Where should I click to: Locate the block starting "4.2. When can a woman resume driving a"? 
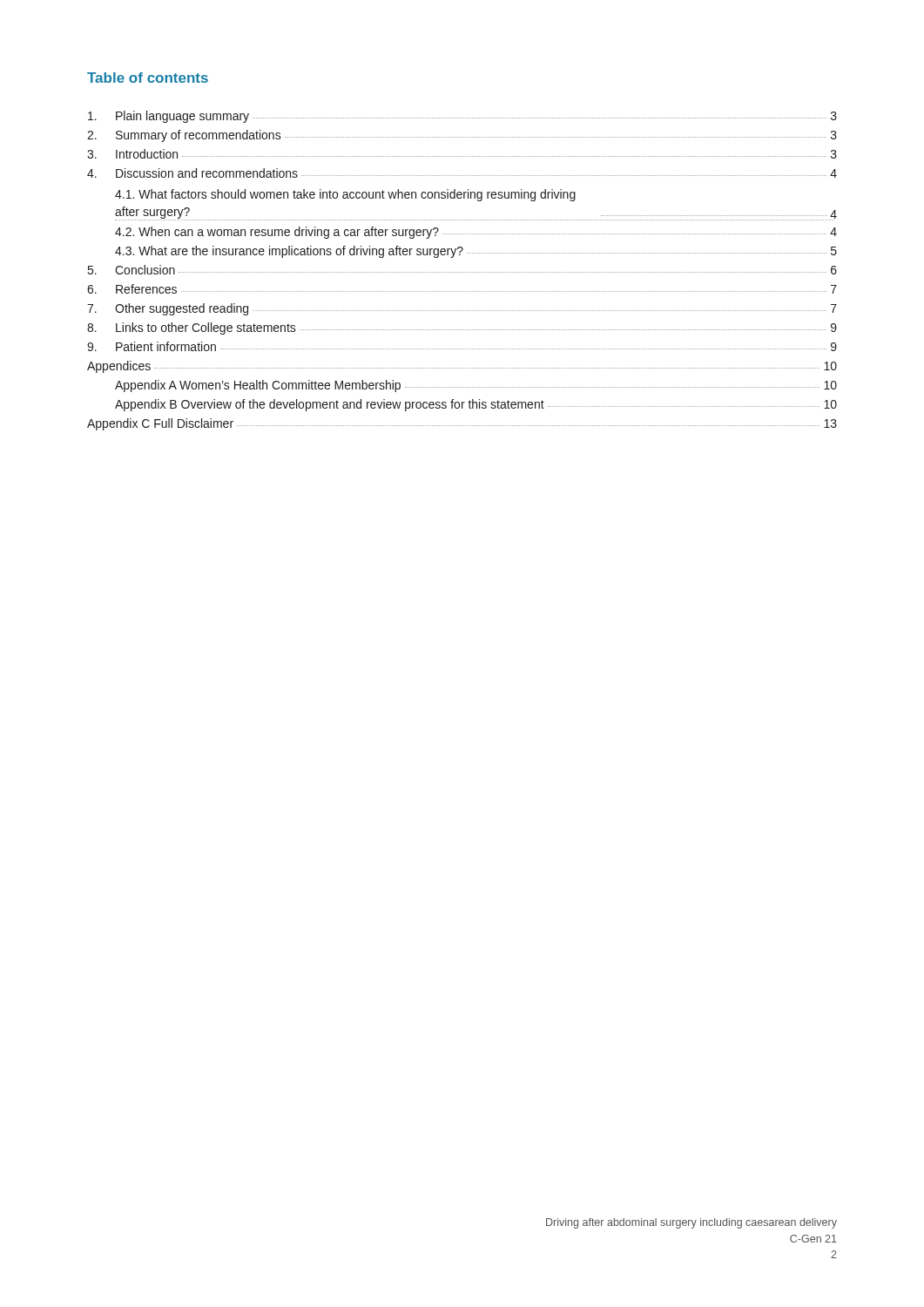(x=462, y=231)
